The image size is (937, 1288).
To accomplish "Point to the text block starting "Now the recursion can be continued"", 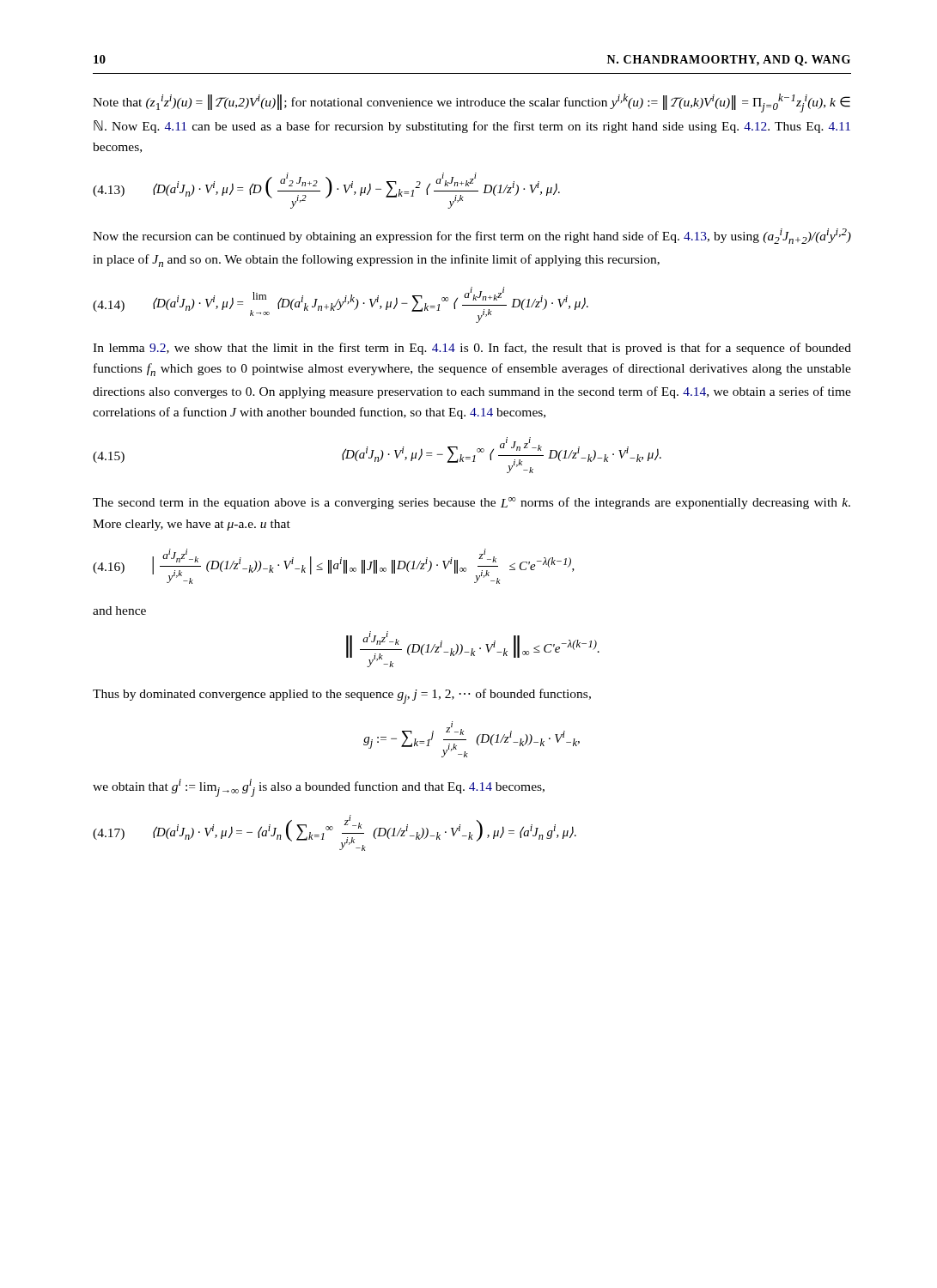I will point(472,247).
